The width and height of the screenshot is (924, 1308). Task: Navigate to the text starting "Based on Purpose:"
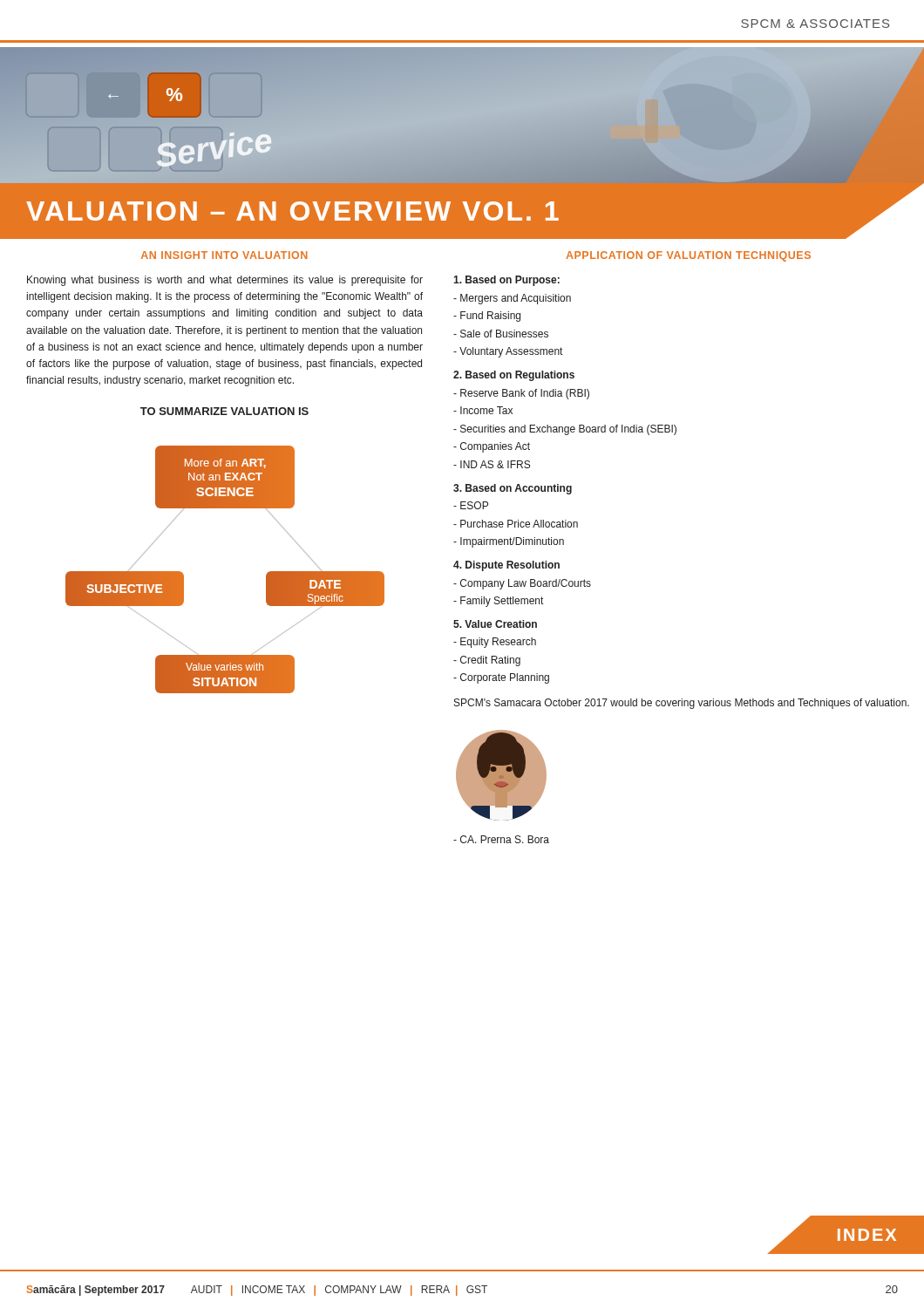point(507,280)
